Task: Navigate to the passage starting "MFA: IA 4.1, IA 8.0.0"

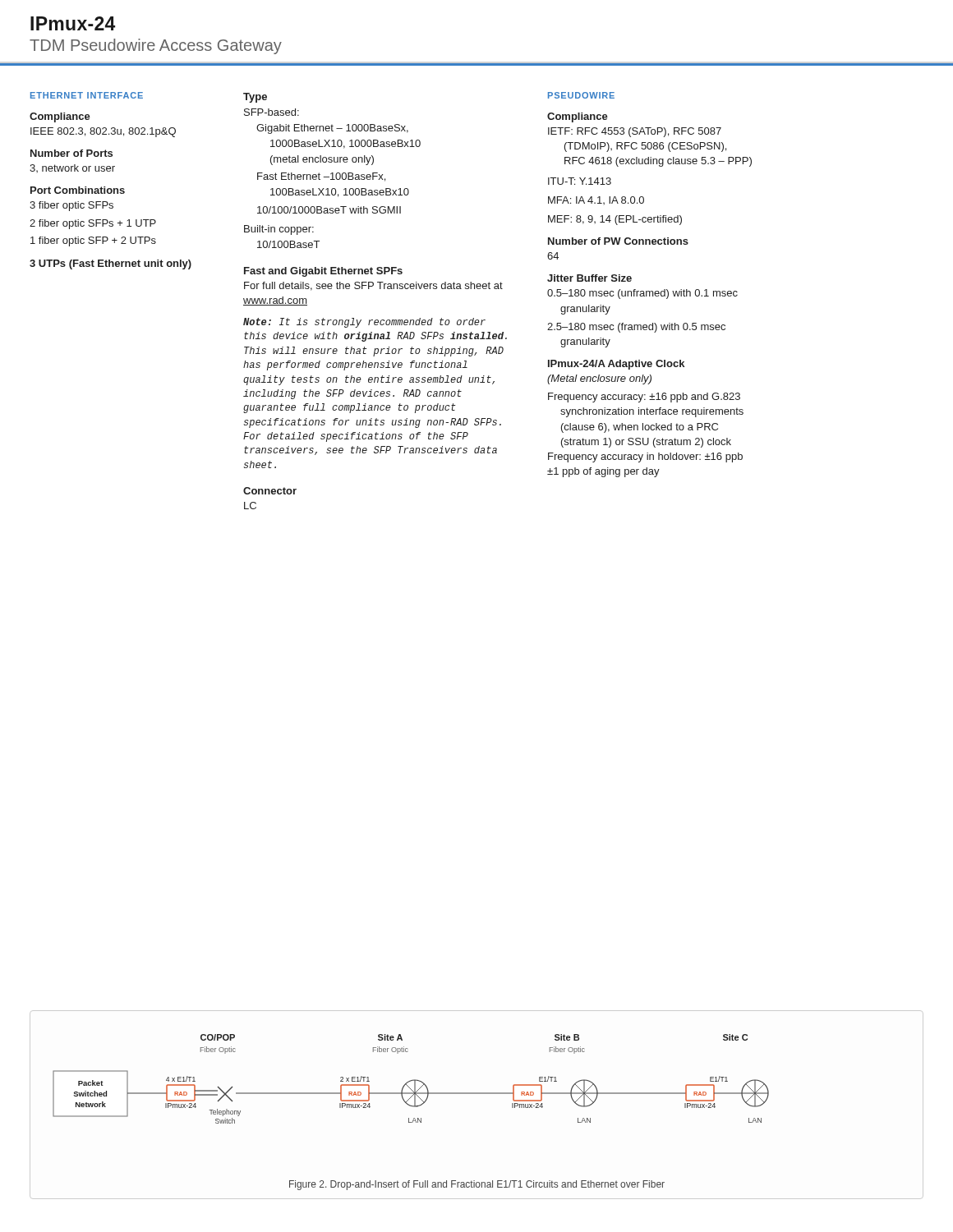Action: [x=596, y=200]
